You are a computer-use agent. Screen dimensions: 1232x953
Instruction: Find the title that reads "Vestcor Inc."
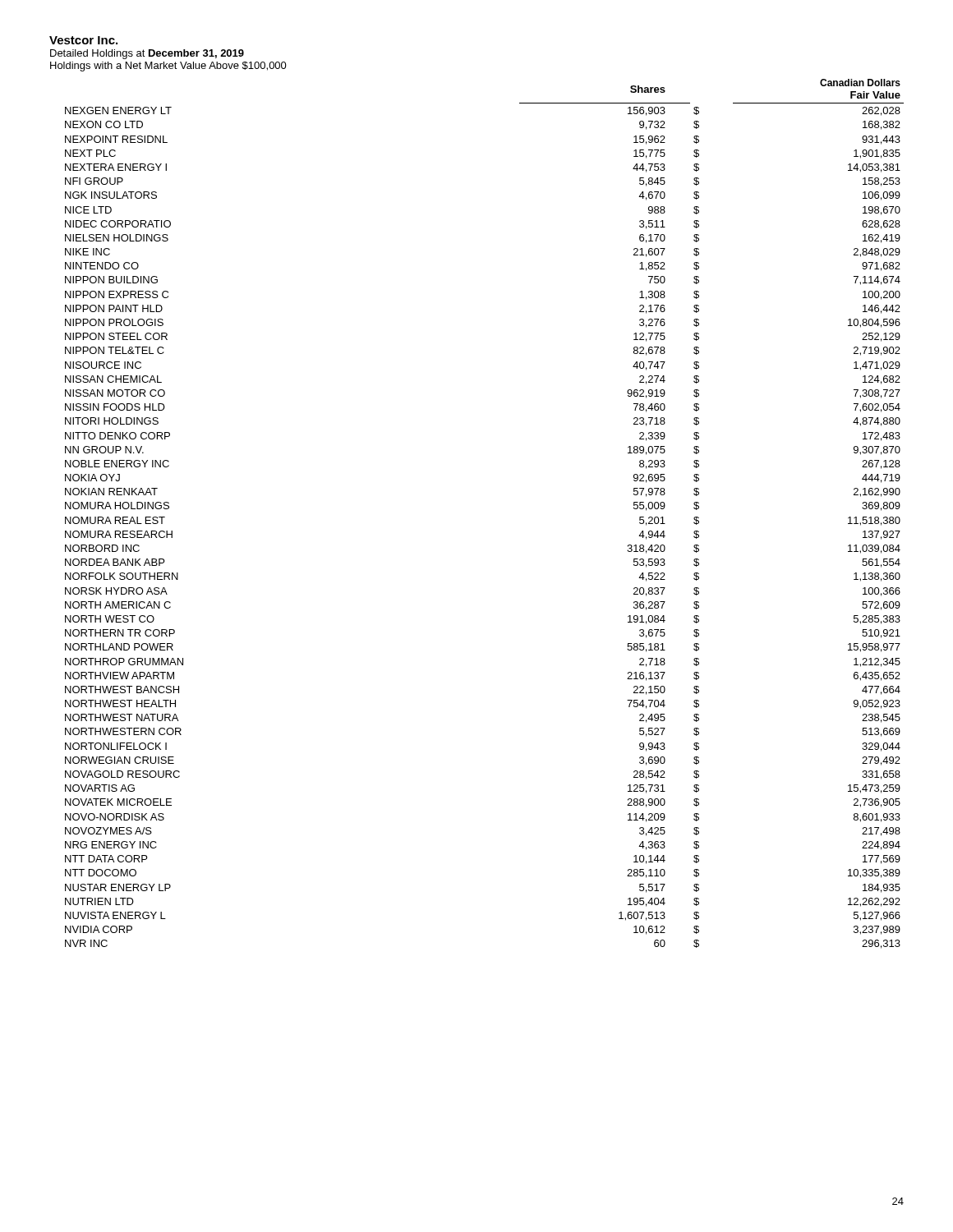pyautogui.click(x=84, y=40)
